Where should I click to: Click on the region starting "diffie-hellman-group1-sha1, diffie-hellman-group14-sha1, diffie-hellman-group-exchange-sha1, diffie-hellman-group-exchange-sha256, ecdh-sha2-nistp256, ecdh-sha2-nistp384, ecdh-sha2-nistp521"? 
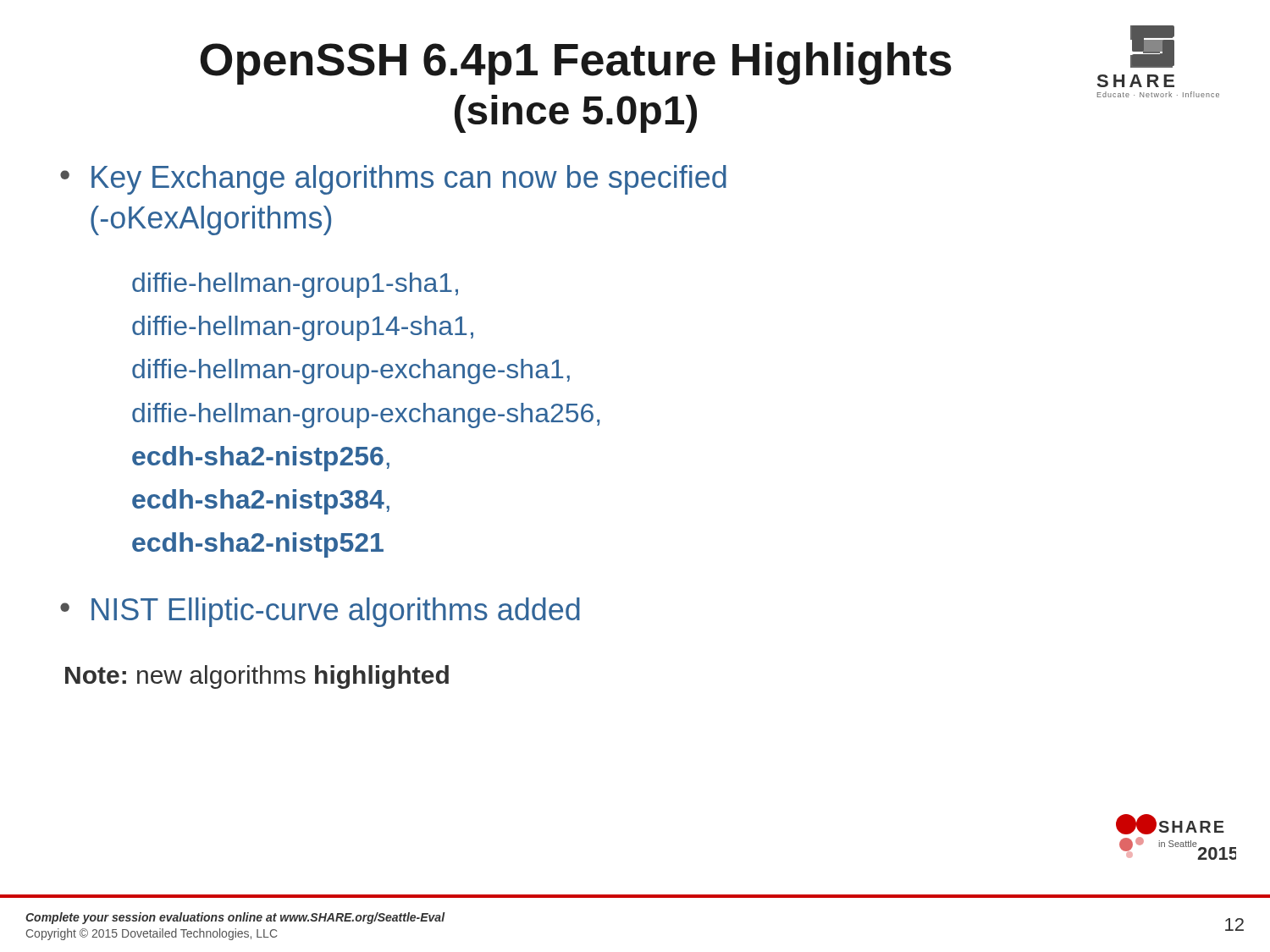click(295, 285)
